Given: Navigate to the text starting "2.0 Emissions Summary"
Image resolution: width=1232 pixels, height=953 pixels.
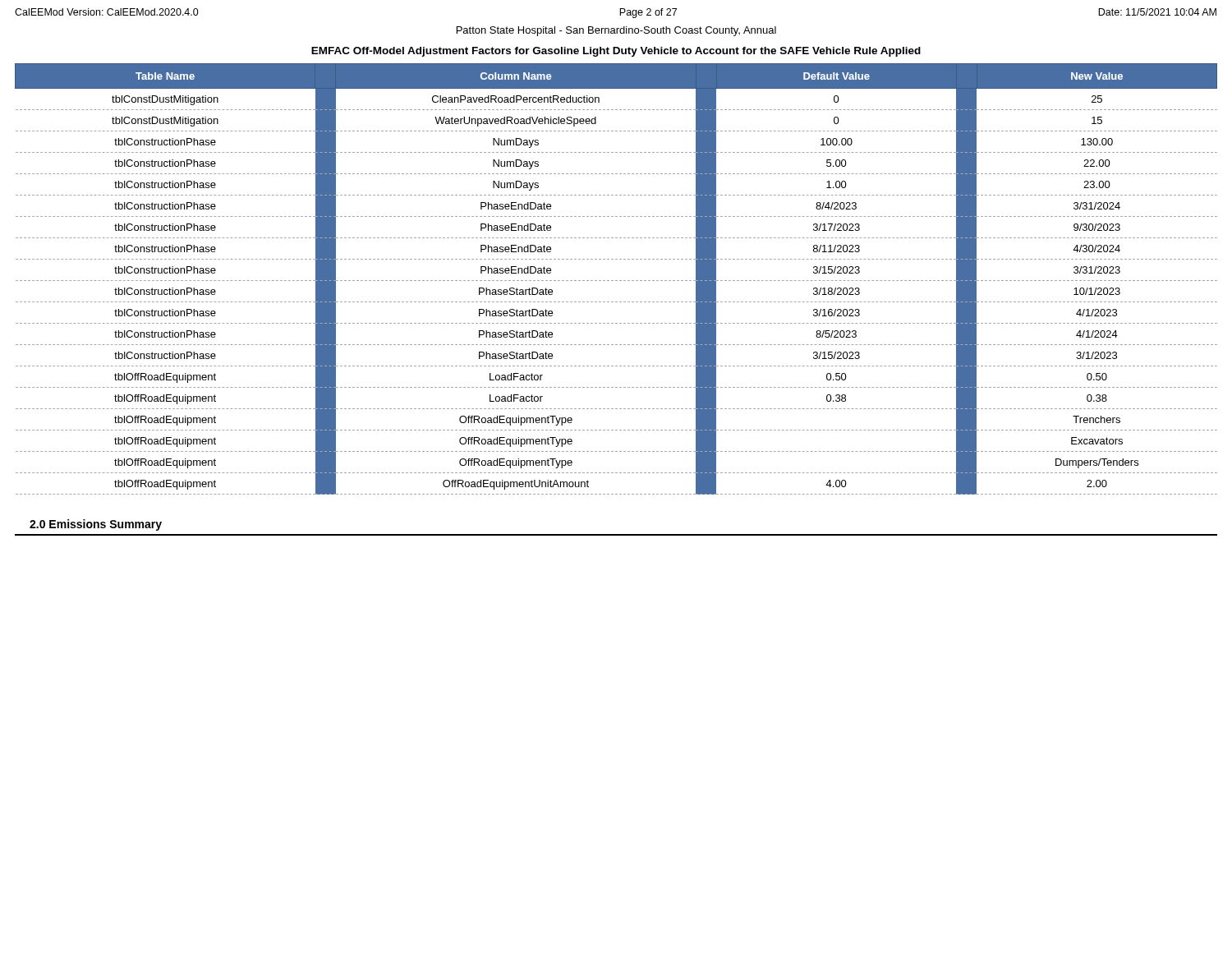Looking at the screenshot, I should point(96,524).
